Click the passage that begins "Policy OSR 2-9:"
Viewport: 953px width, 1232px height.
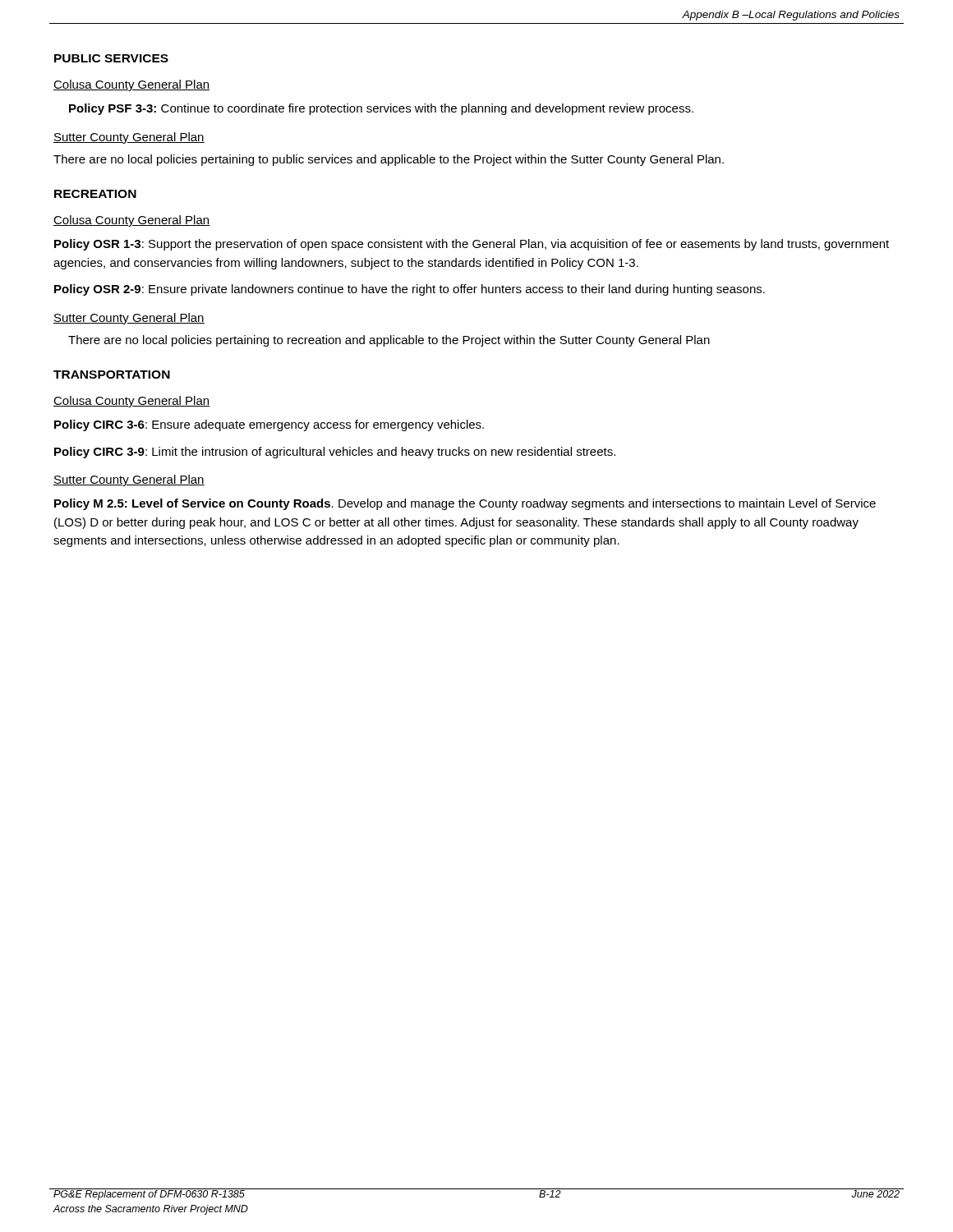(x=410, y=289)
